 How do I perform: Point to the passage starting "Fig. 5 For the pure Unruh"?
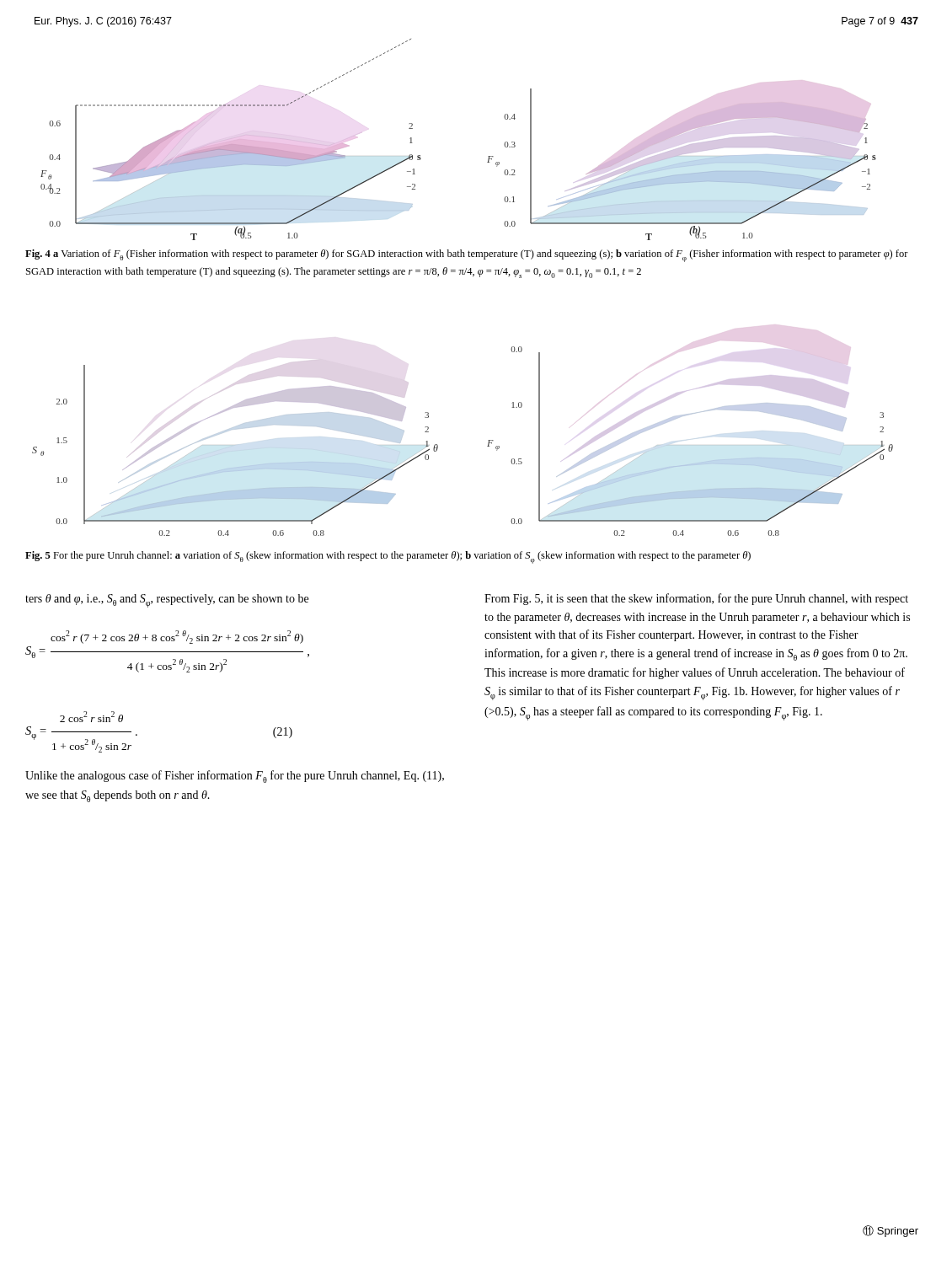(388, 556)
